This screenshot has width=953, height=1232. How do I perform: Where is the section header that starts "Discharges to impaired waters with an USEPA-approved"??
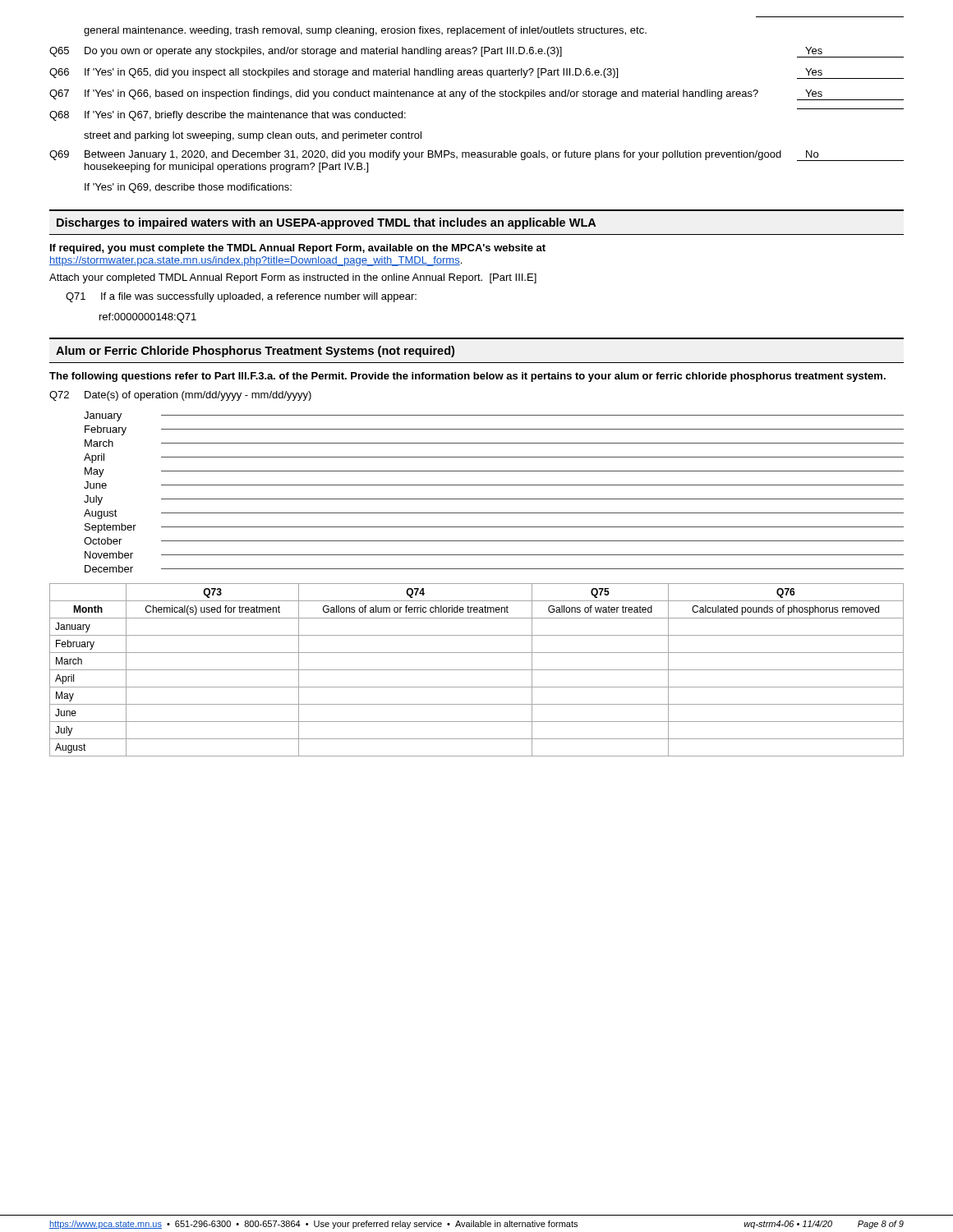(x=326, y=223)
